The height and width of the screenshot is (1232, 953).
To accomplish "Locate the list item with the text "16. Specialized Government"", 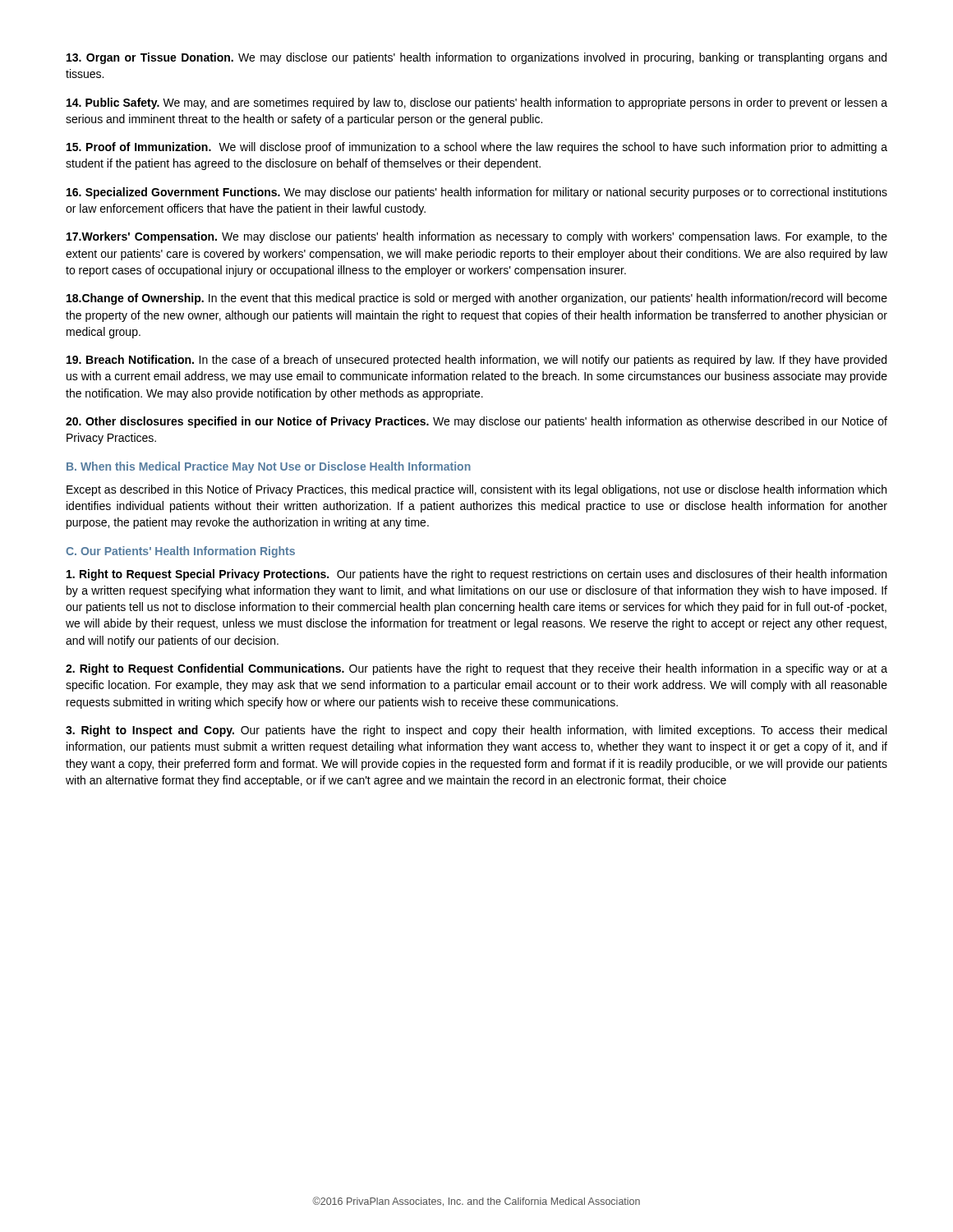I will 476,200.
